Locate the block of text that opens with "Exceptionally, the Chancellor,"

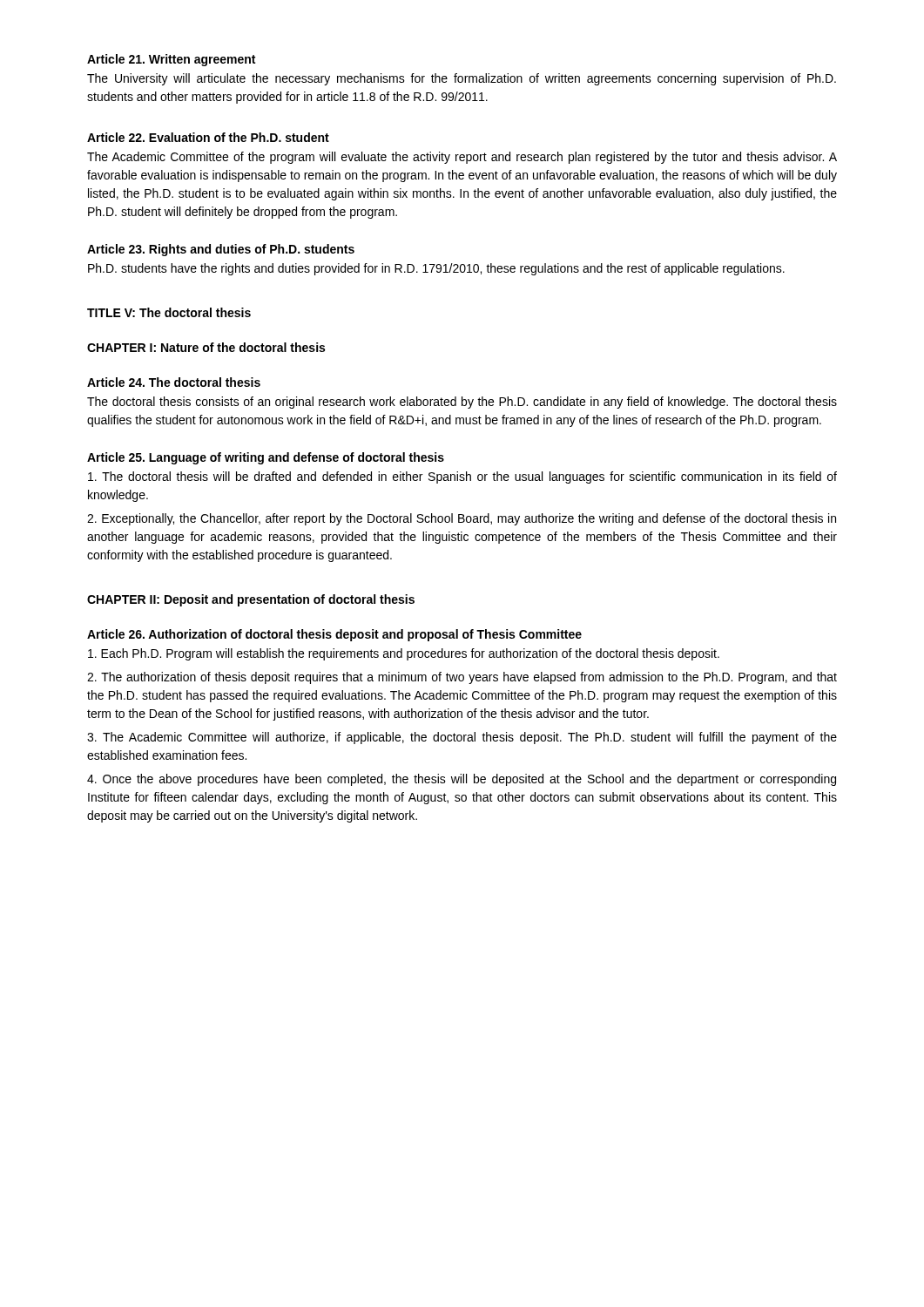click(x=462, y=537)
